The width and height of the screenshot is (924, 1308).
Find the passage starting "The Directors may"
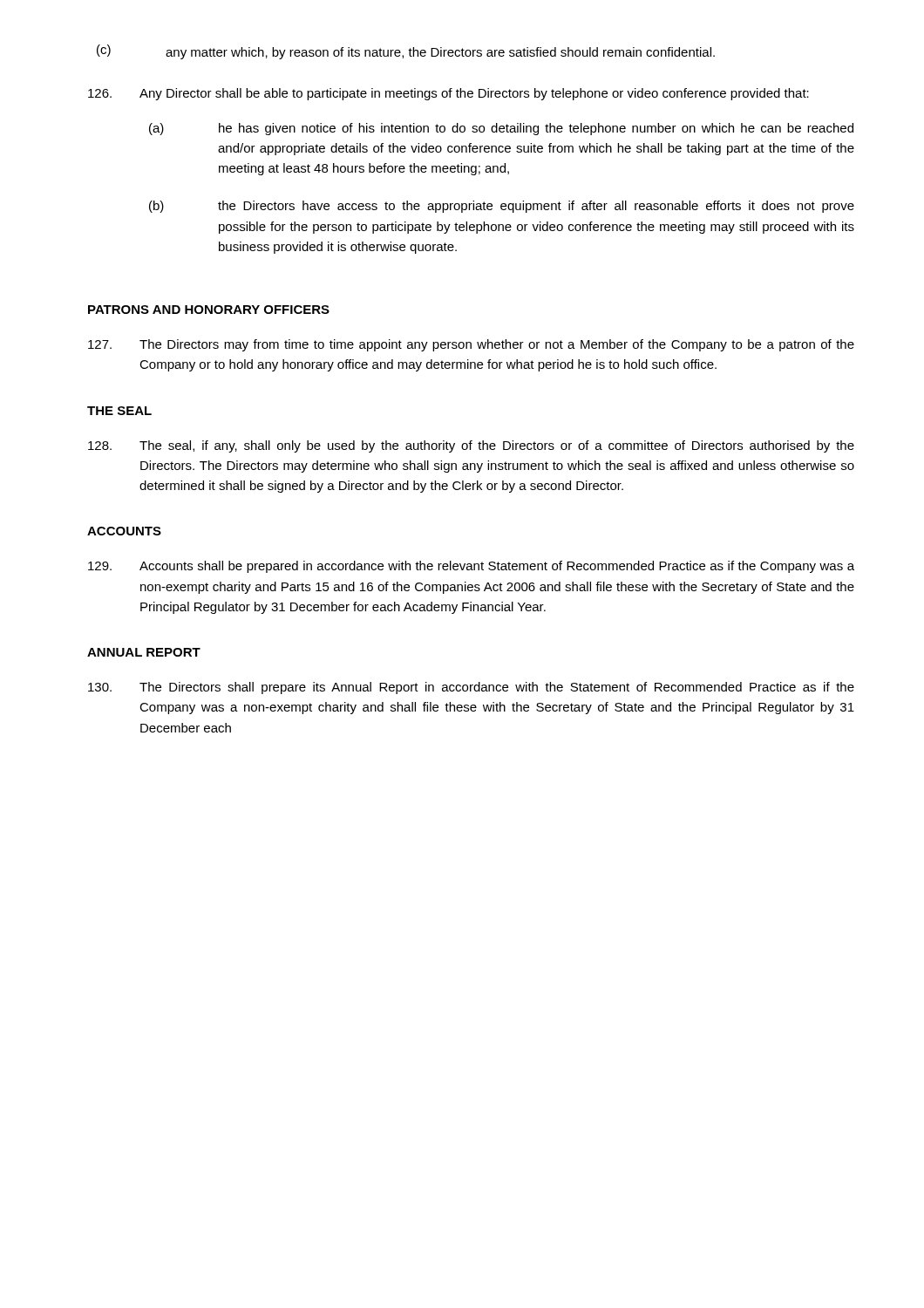(471, 354)
